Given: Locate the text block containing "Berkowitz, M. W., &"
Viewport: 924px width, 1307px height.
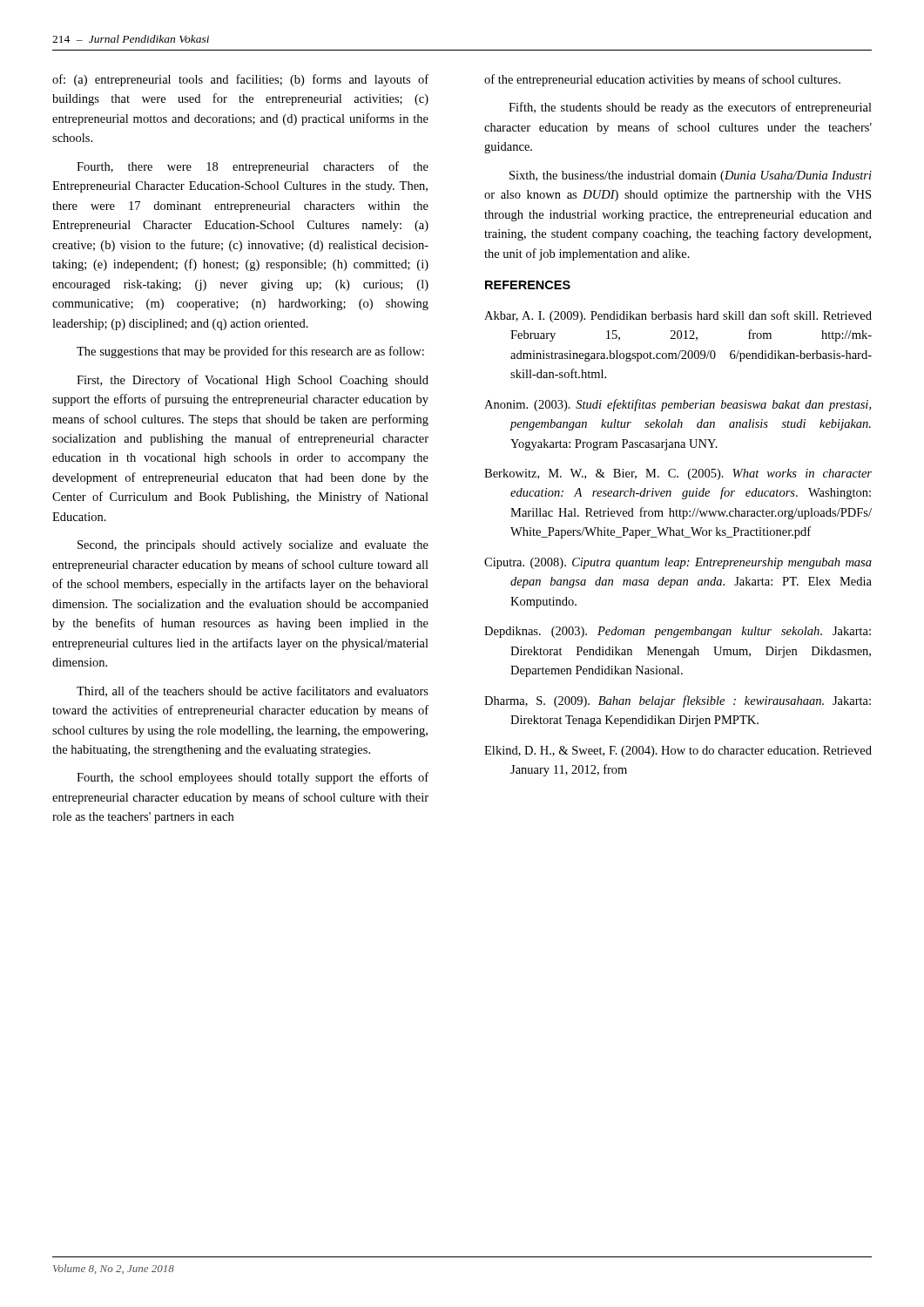Looking at the screenshot, I should [678, 503].
